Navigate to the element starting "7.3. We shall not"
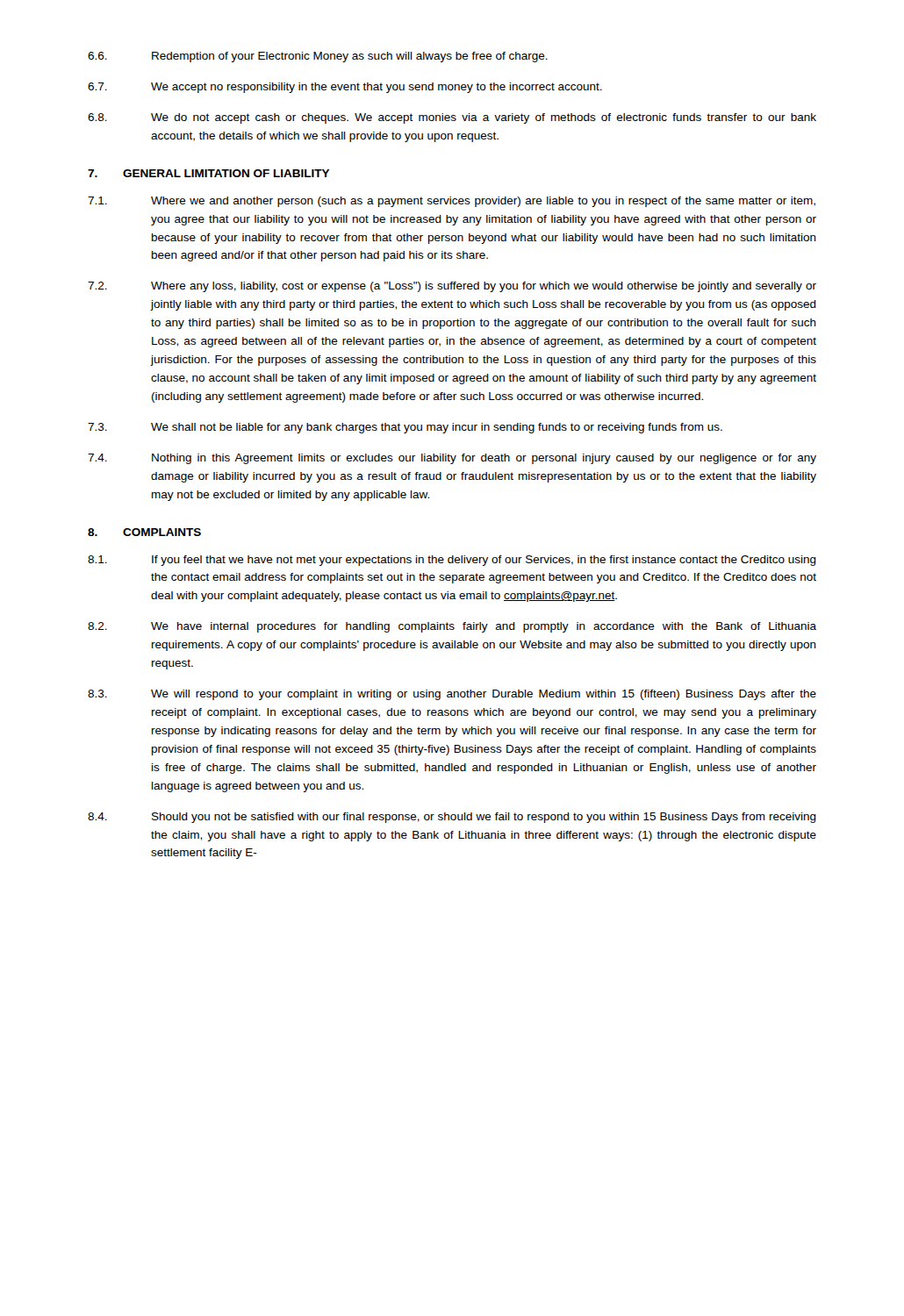Screen dimensions: 1316x904 coord(452,428)
